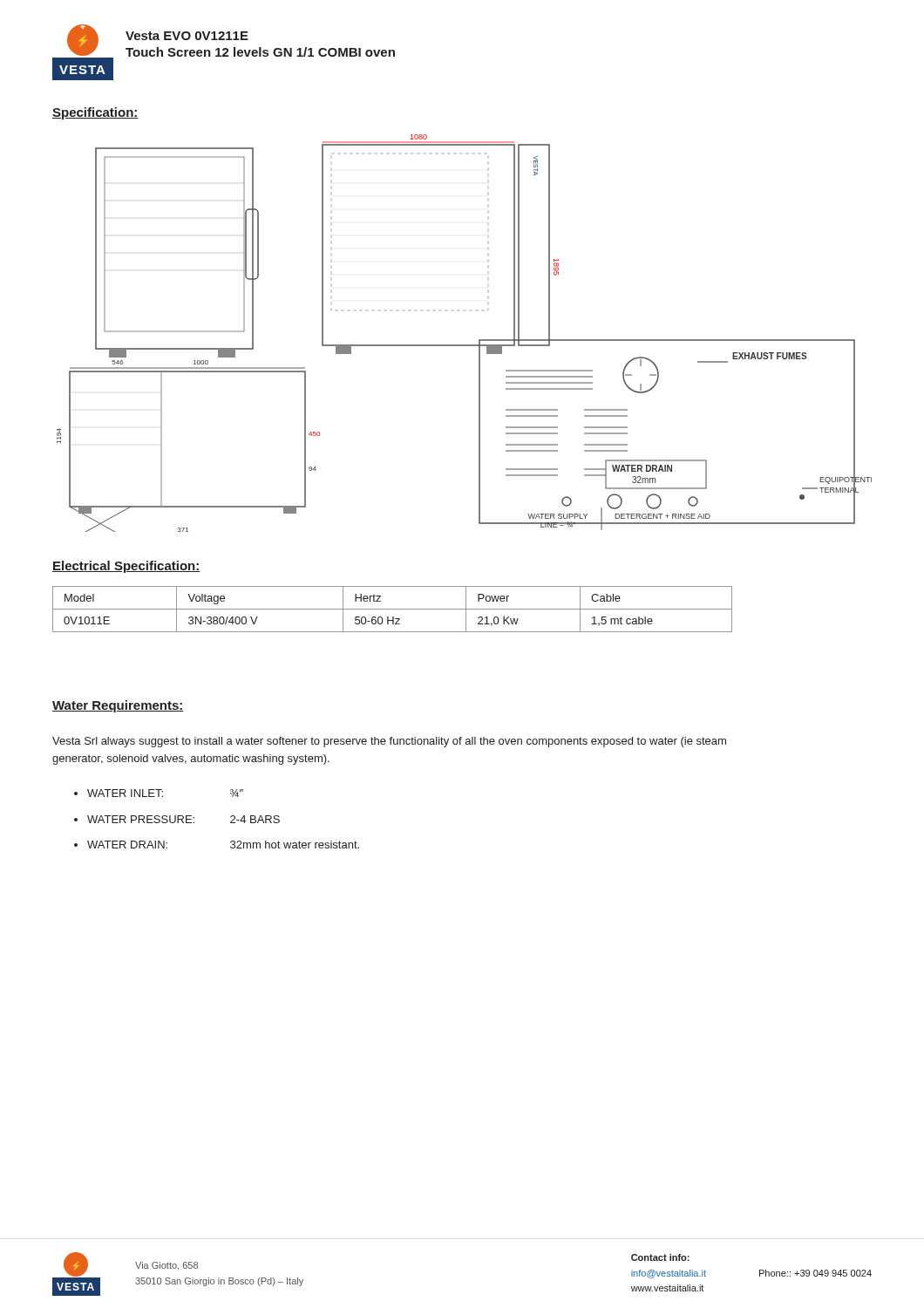Click on the section header that reads "Water Requirements:"
The image size is (924, 1308).
click(x=118, y=705)
